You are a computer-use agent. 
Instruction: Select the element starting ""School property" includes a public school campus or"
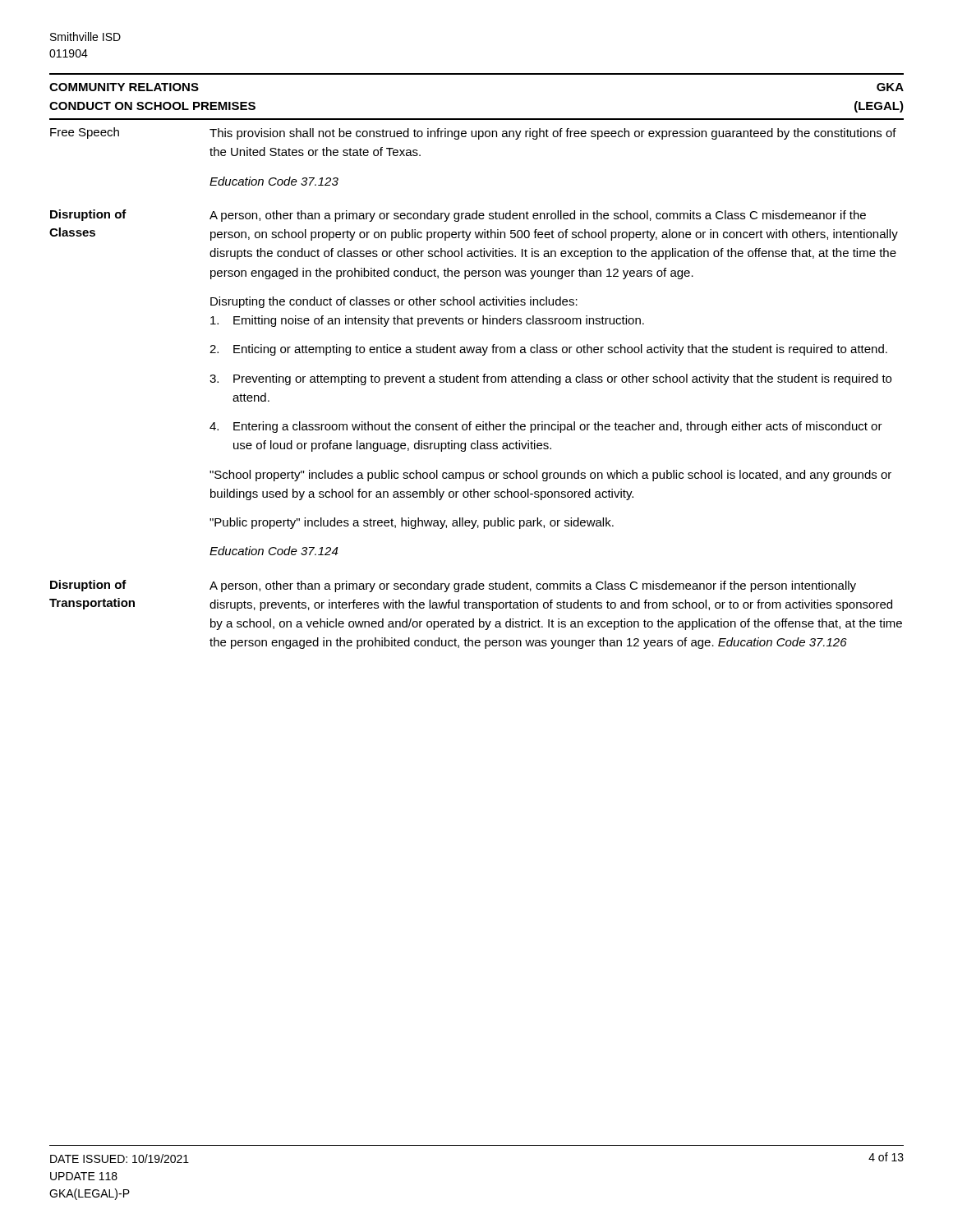tap(557, 513)
